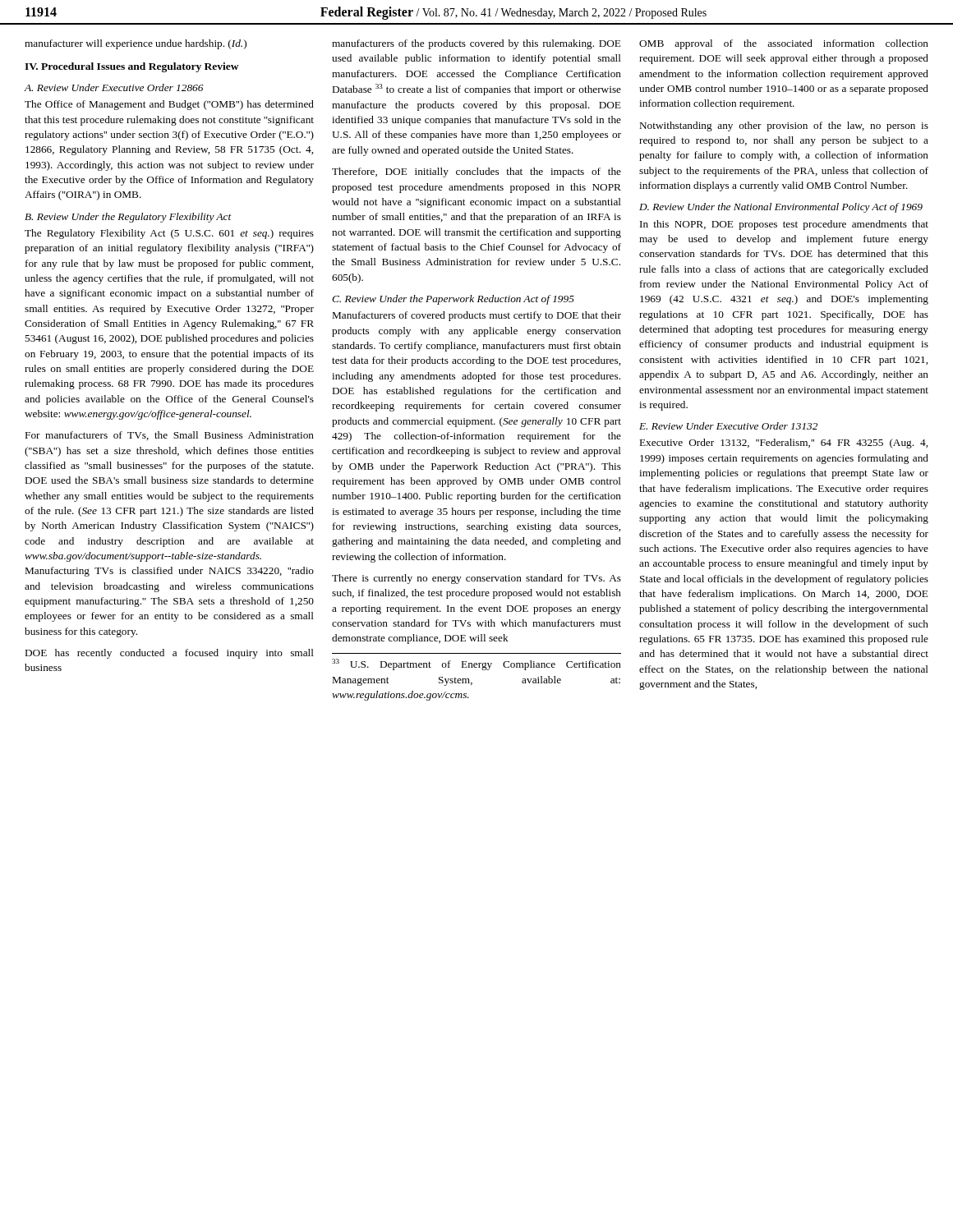Image resolution: width=953 pixels, height=1232 pixels.
Task: Click the passage that begins "Manufacturers of covered products must certify to"
Action: point(476,477)
